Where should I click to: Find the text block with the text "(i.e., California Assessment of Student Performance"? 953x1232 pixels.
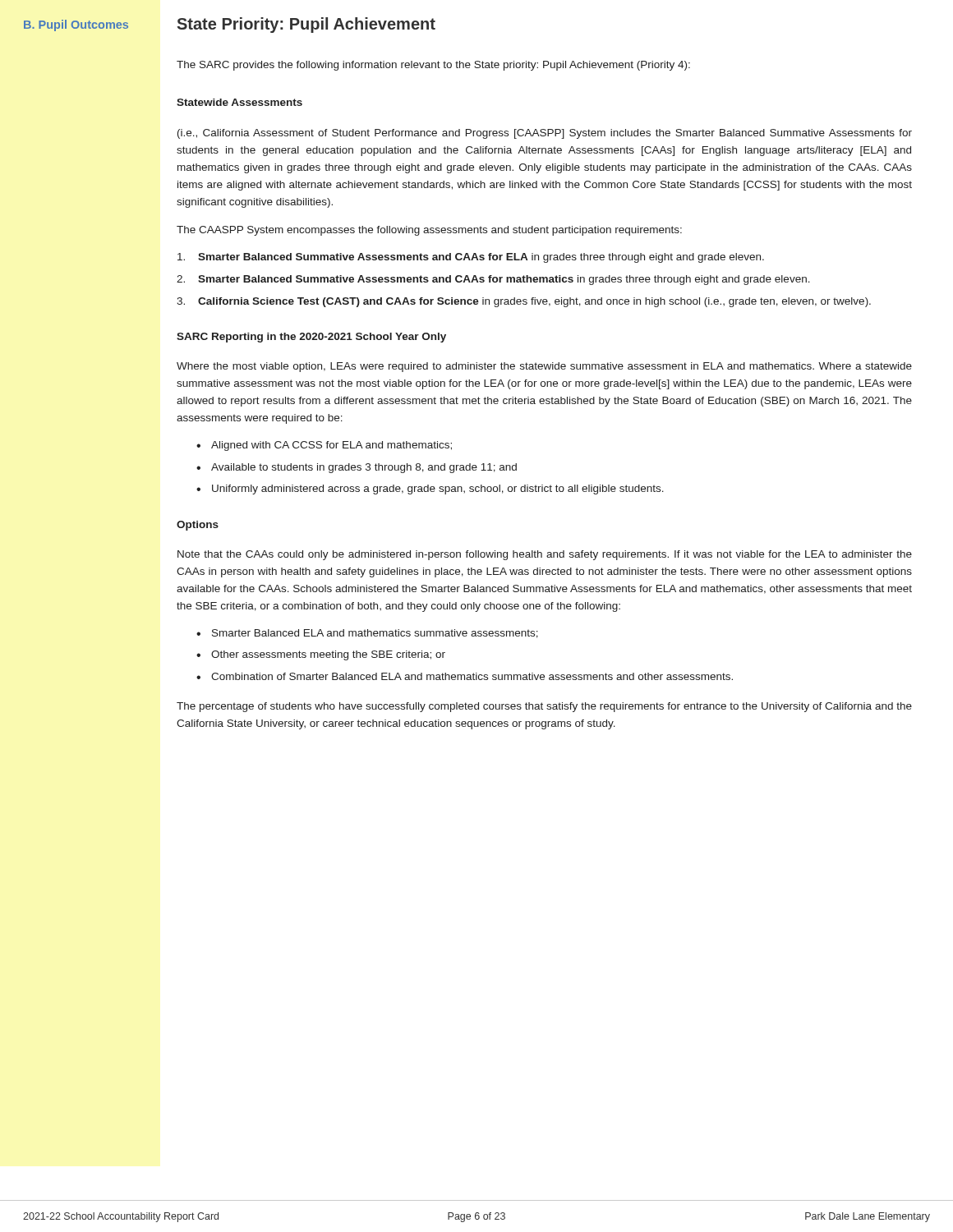click(x=544, y=168)
